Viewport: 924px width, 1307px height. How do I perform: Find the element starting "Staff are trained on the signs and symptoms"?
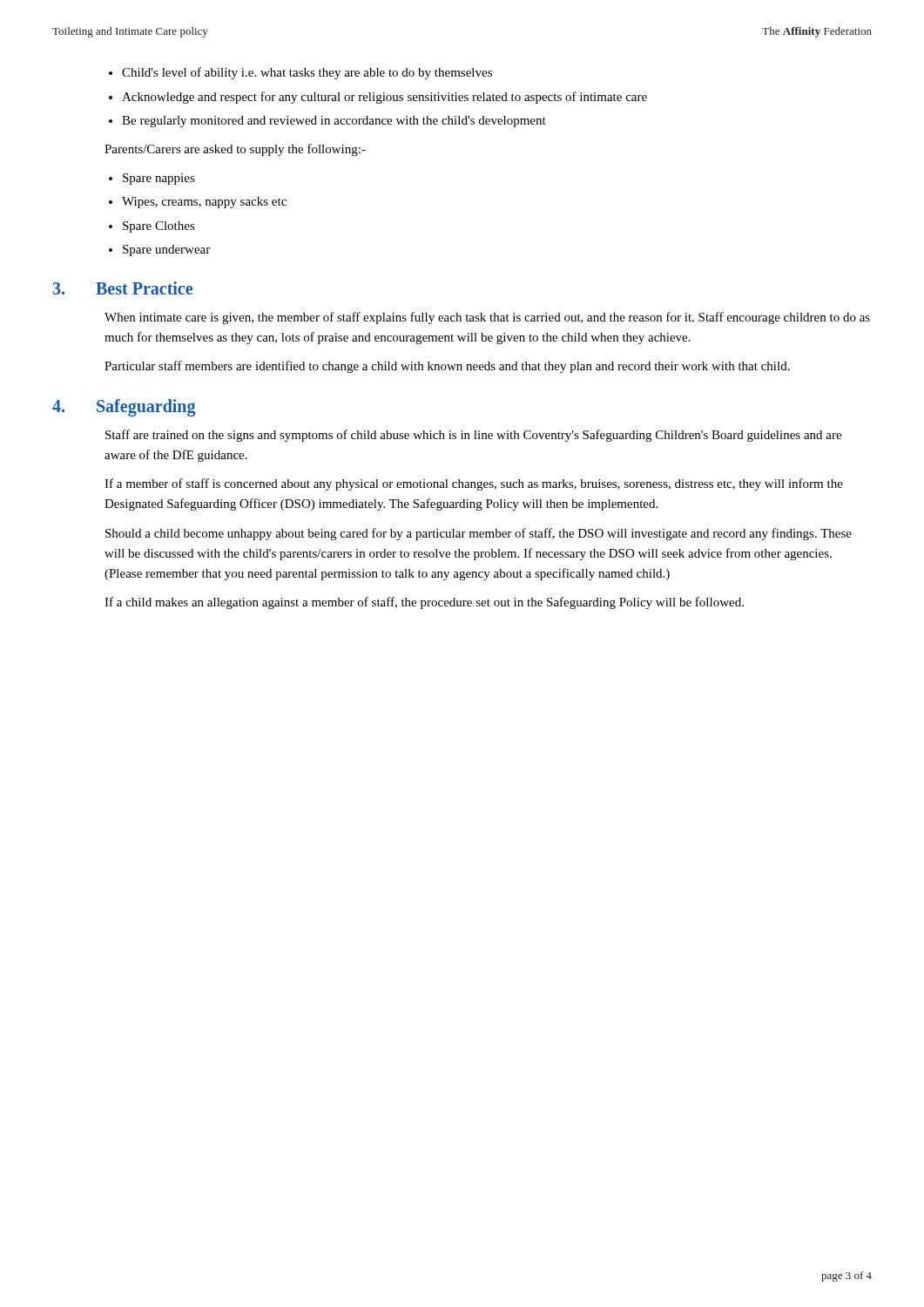pos(473,445)
